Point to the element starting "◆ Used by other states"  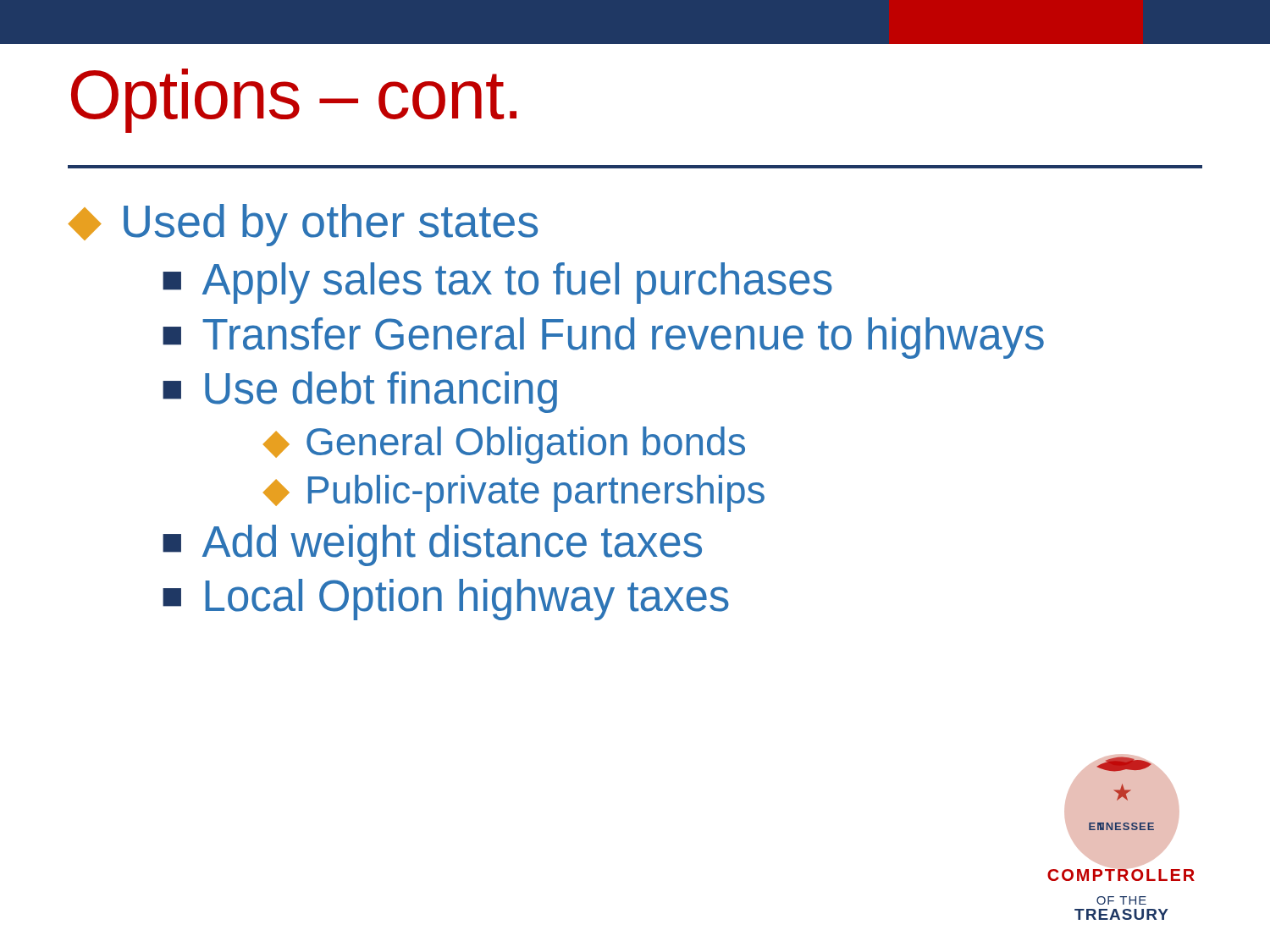pyautogui.click(x=304, y=221)
